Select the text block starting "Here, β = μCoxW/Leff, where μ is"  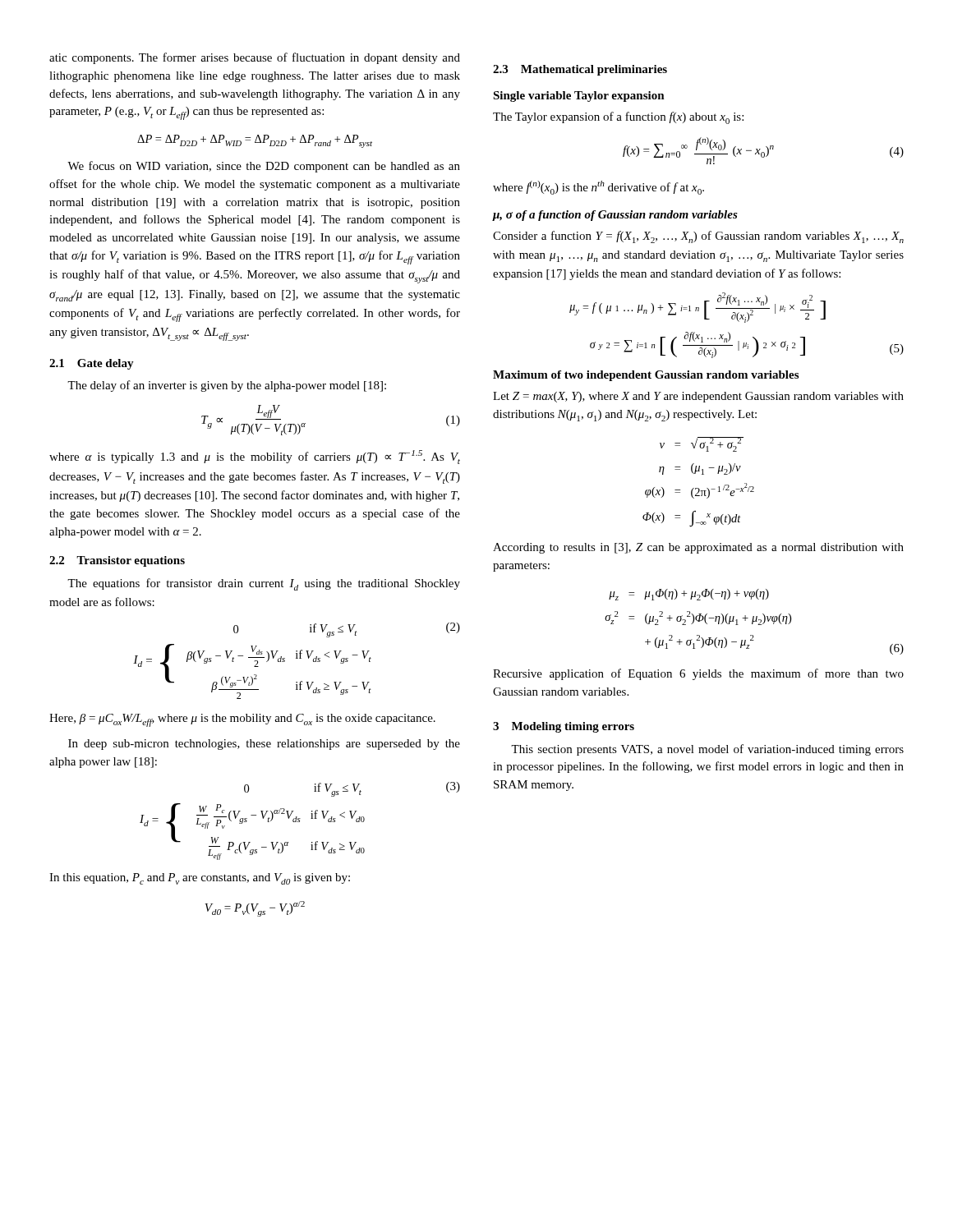[255, 740]
